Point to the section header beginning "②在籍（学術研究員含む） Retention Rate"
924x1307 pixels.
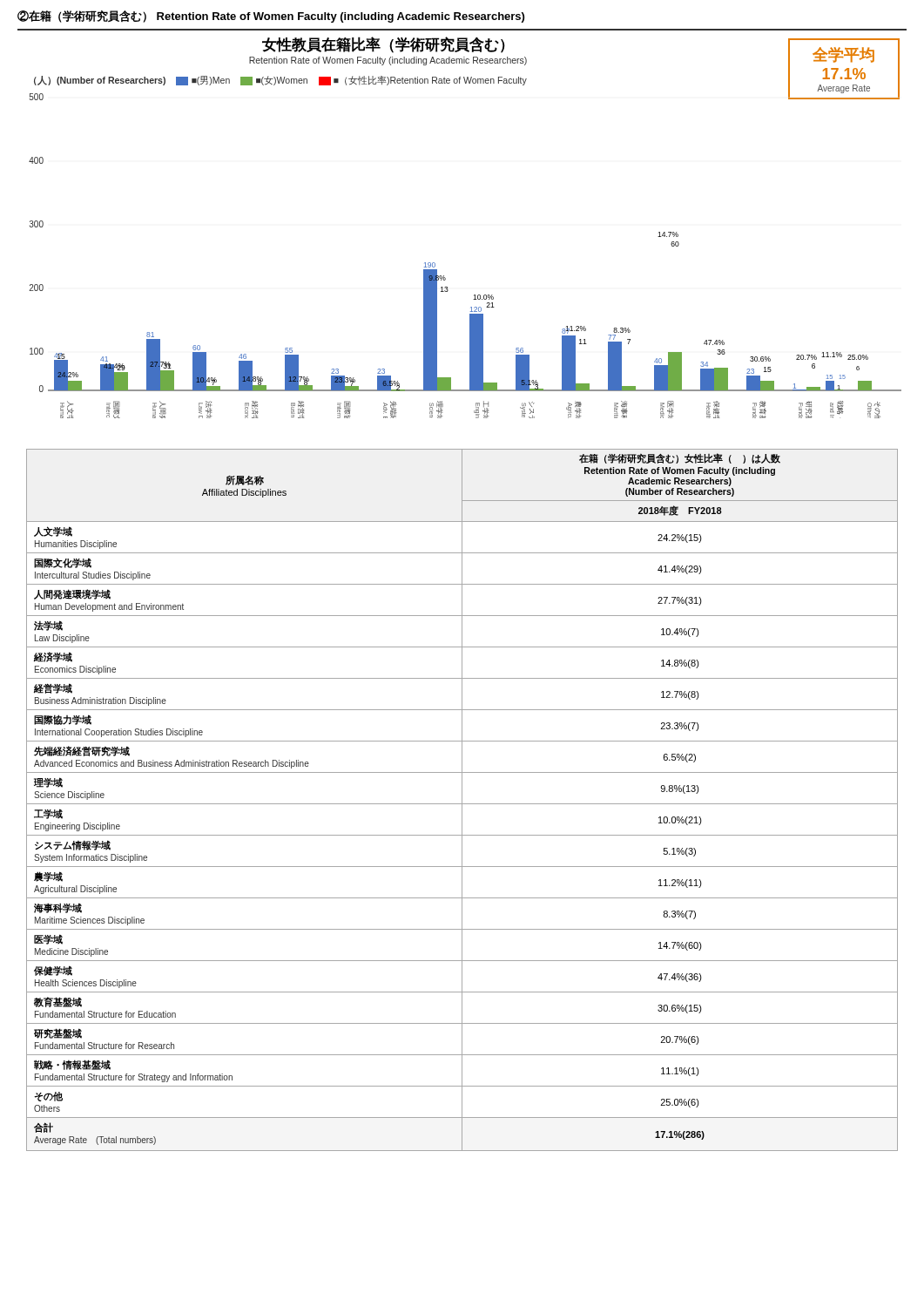[x=271, y=16]
